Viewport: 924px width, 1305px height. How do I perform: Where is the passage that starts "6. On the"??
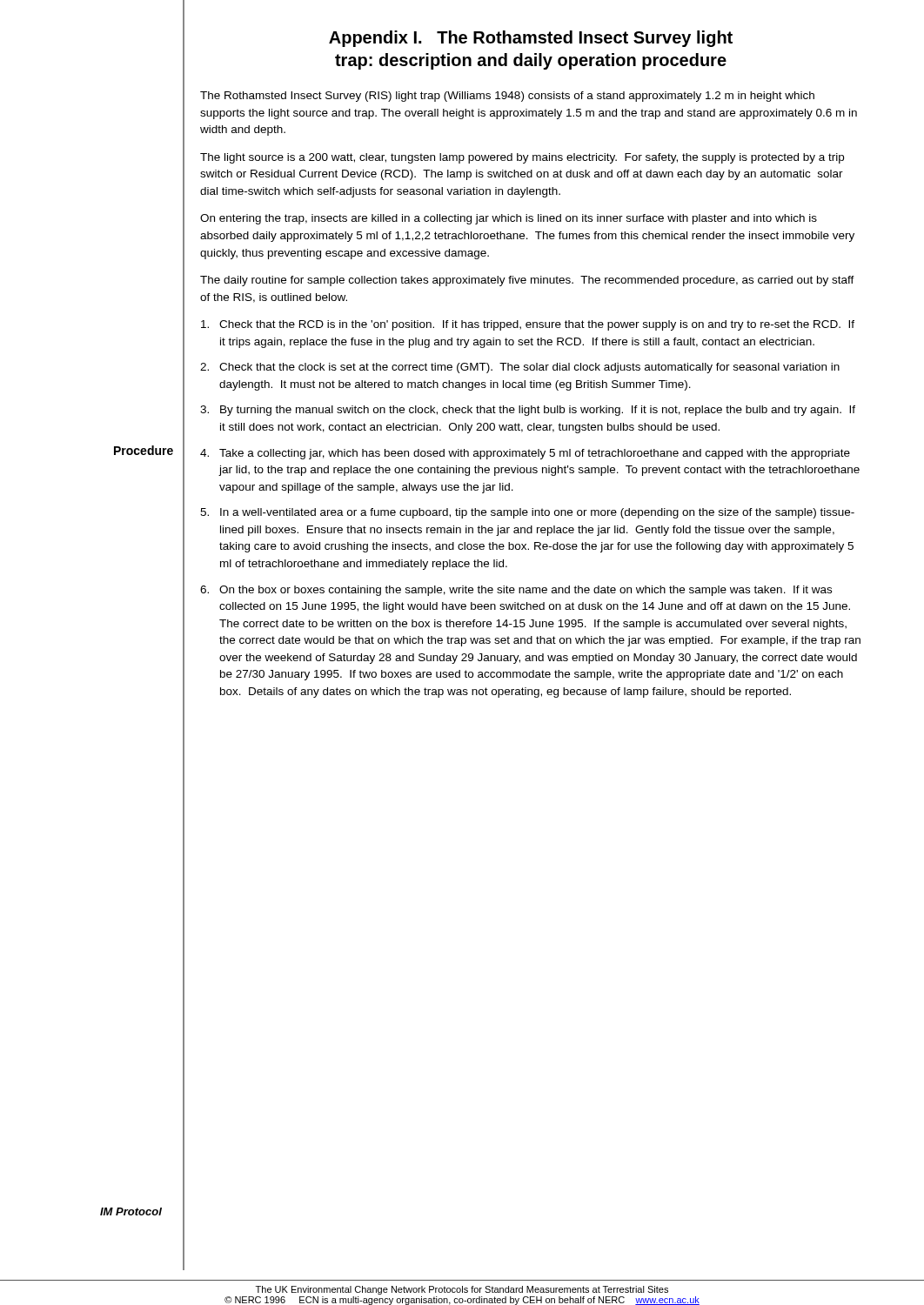531,640
